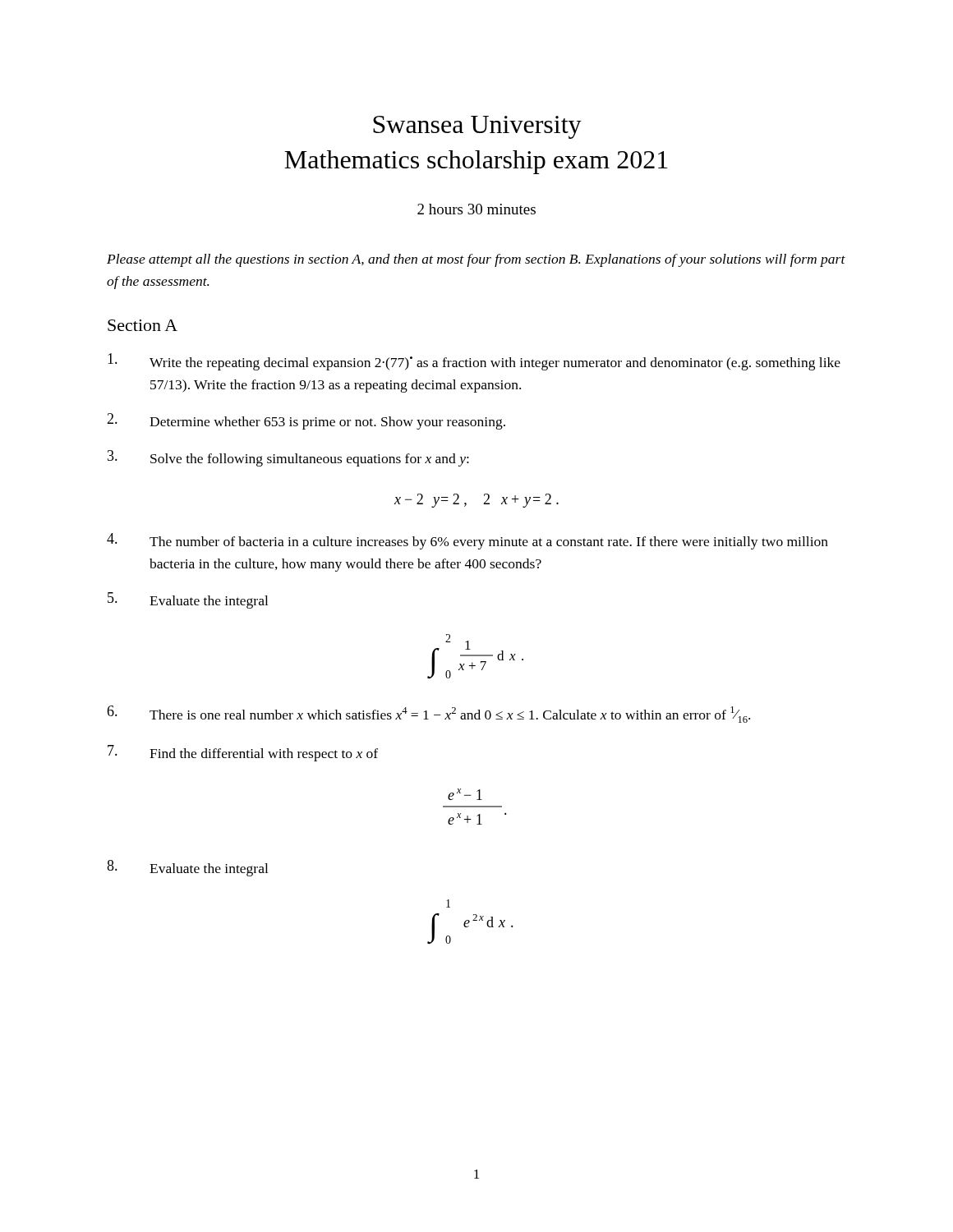Select the text block starting "8. Evaluate the integral"
Image resolution: width=953 pixels, height=1232 pixels.
(187, 868)
